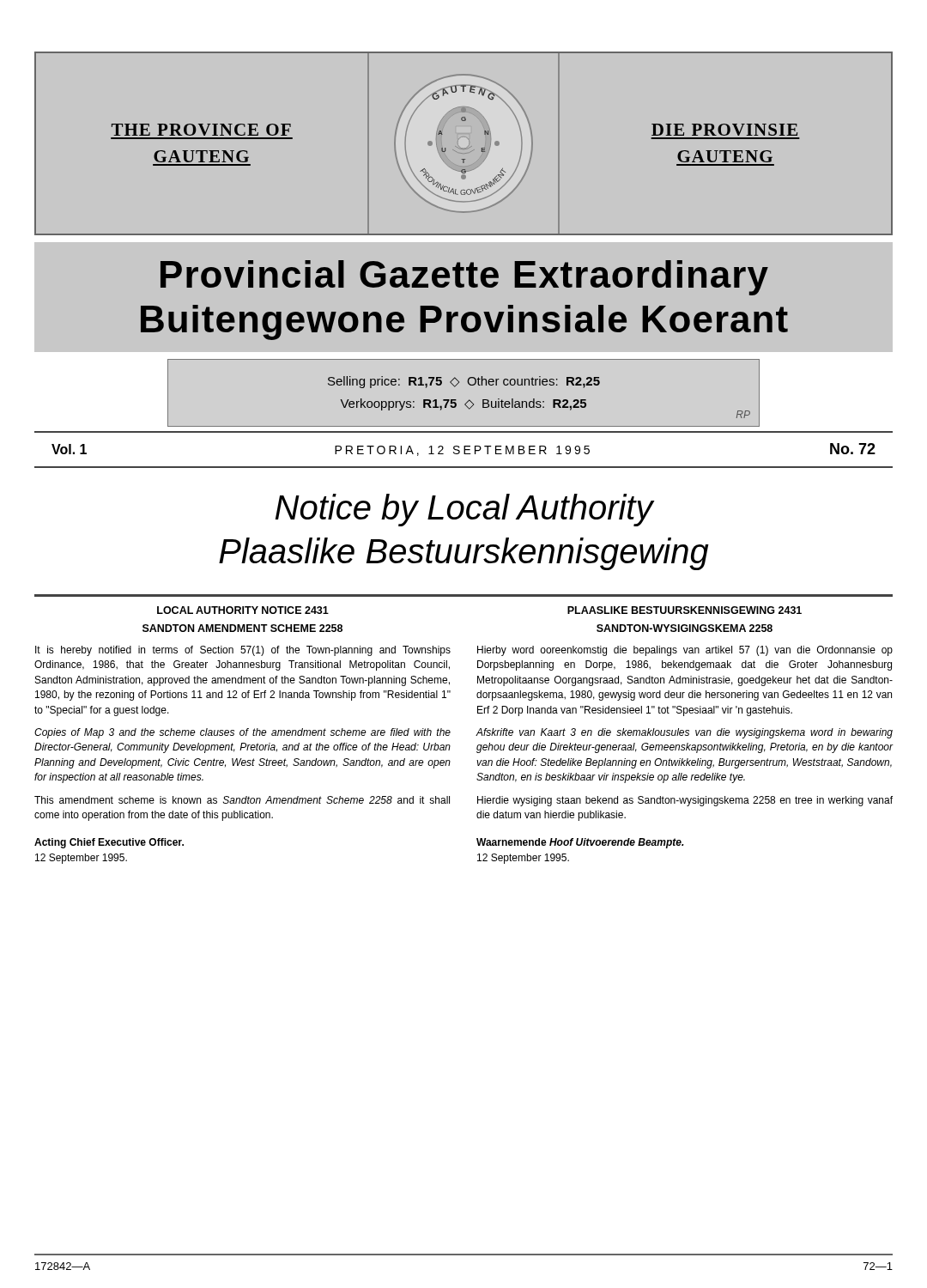The width and height of the screenshot is (927, 1288).
Task: Locate the block of text that opens with "It is hereby notified"
Action: click(x=242, y=680)
